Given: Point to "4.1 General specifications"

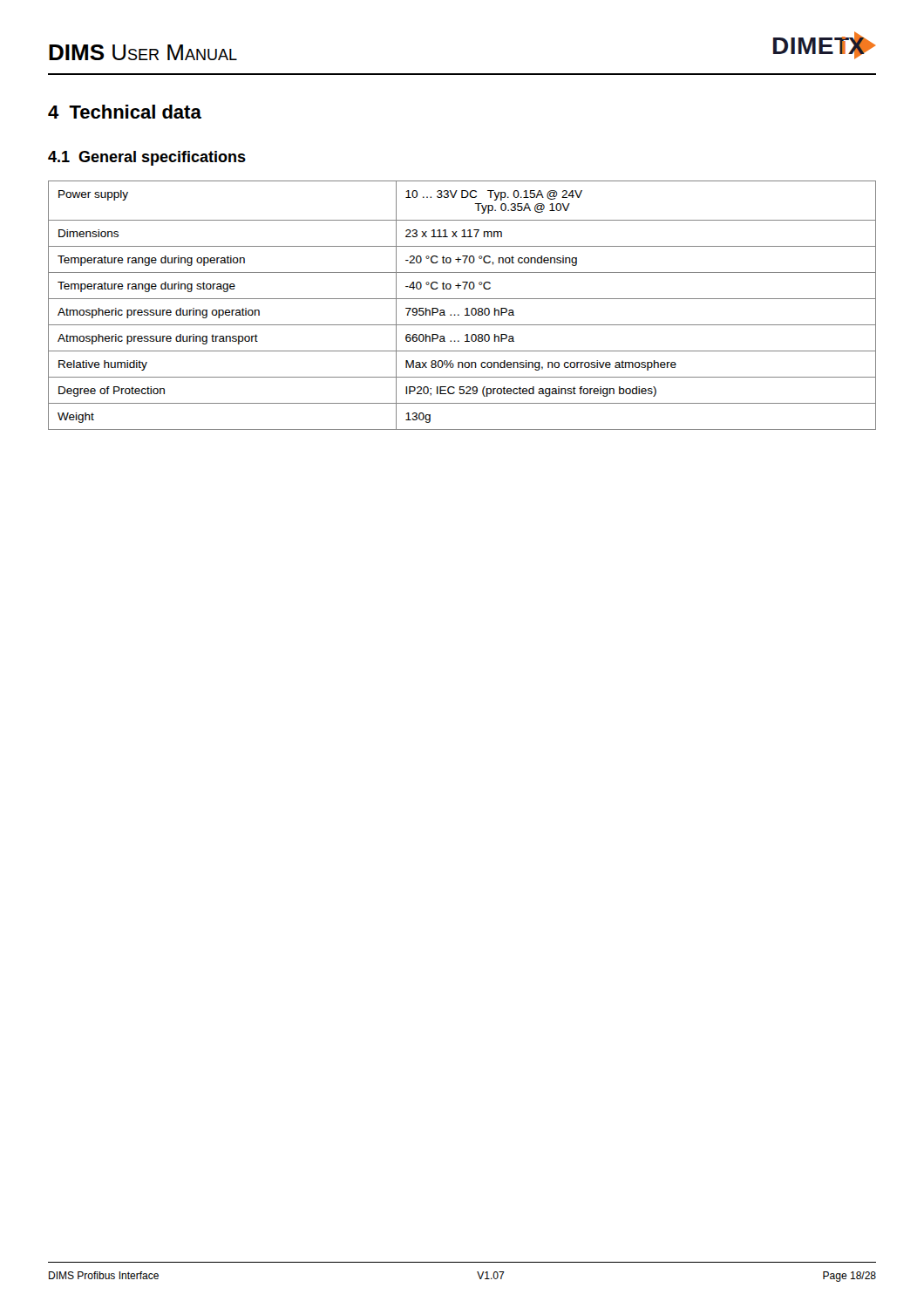Looking at the screenshot, I should pos(147,157).
